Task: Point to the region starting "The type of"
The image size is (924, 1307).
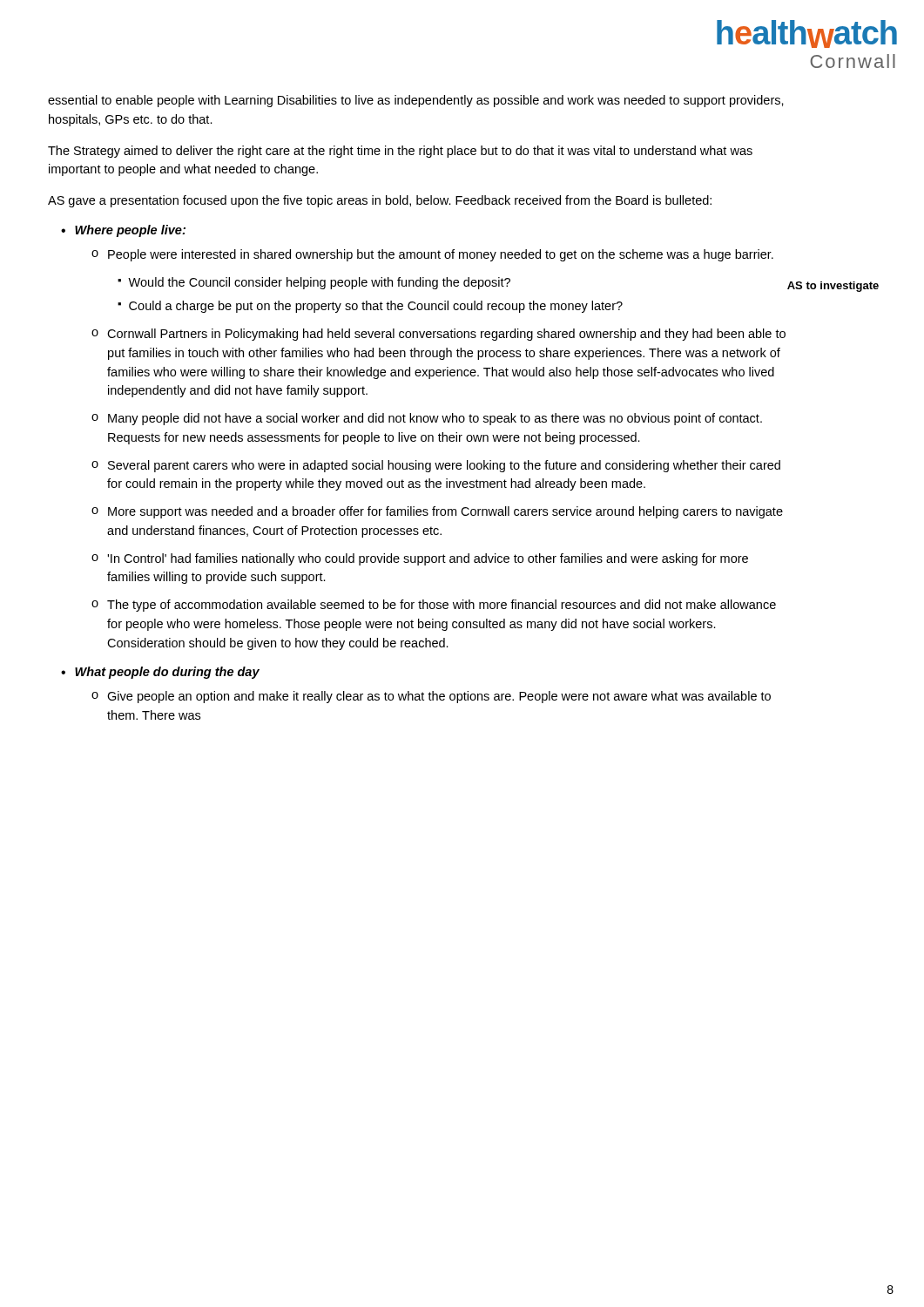Action: tap(442, 624)
